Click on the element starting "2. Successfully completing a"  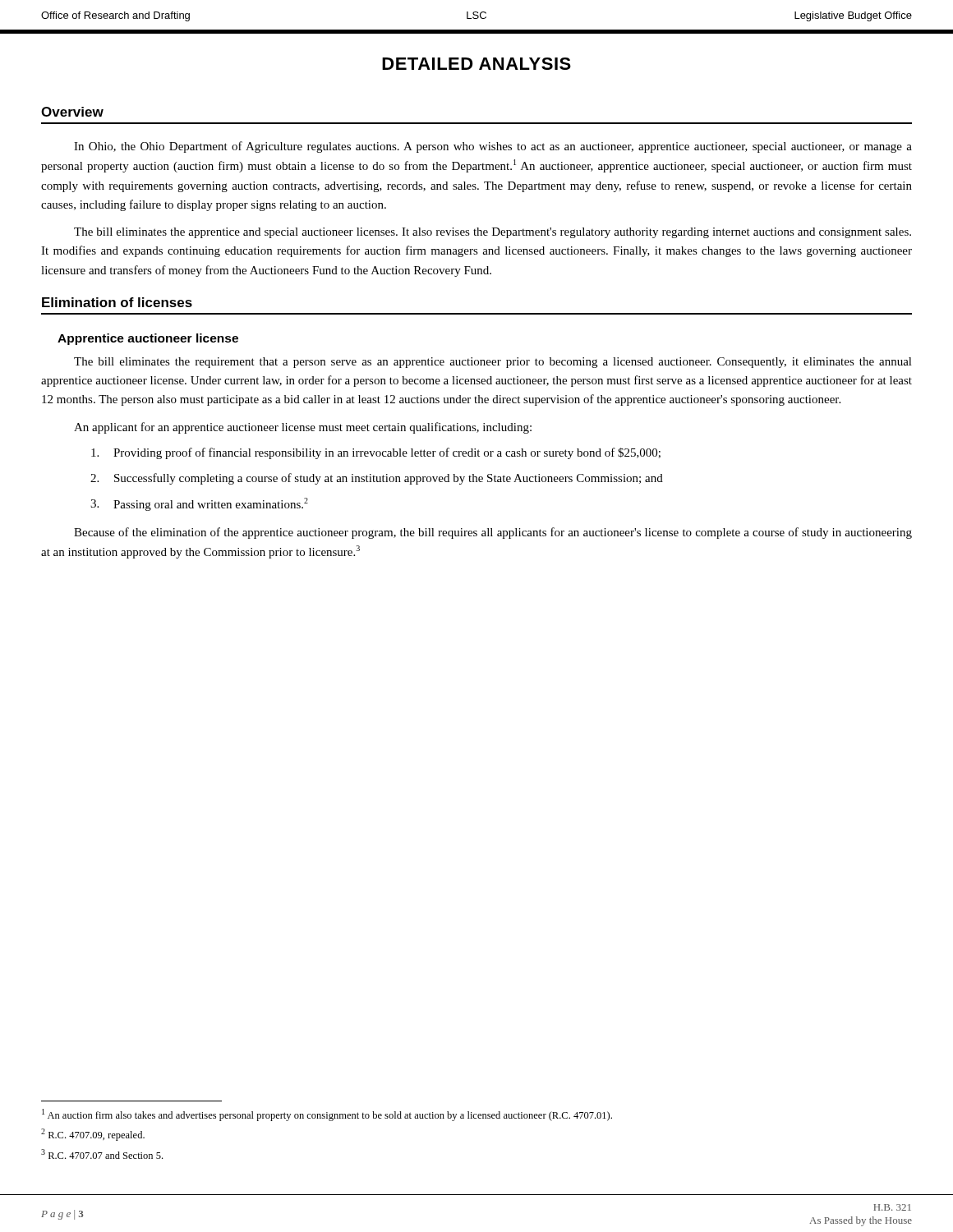click(377, 479)
